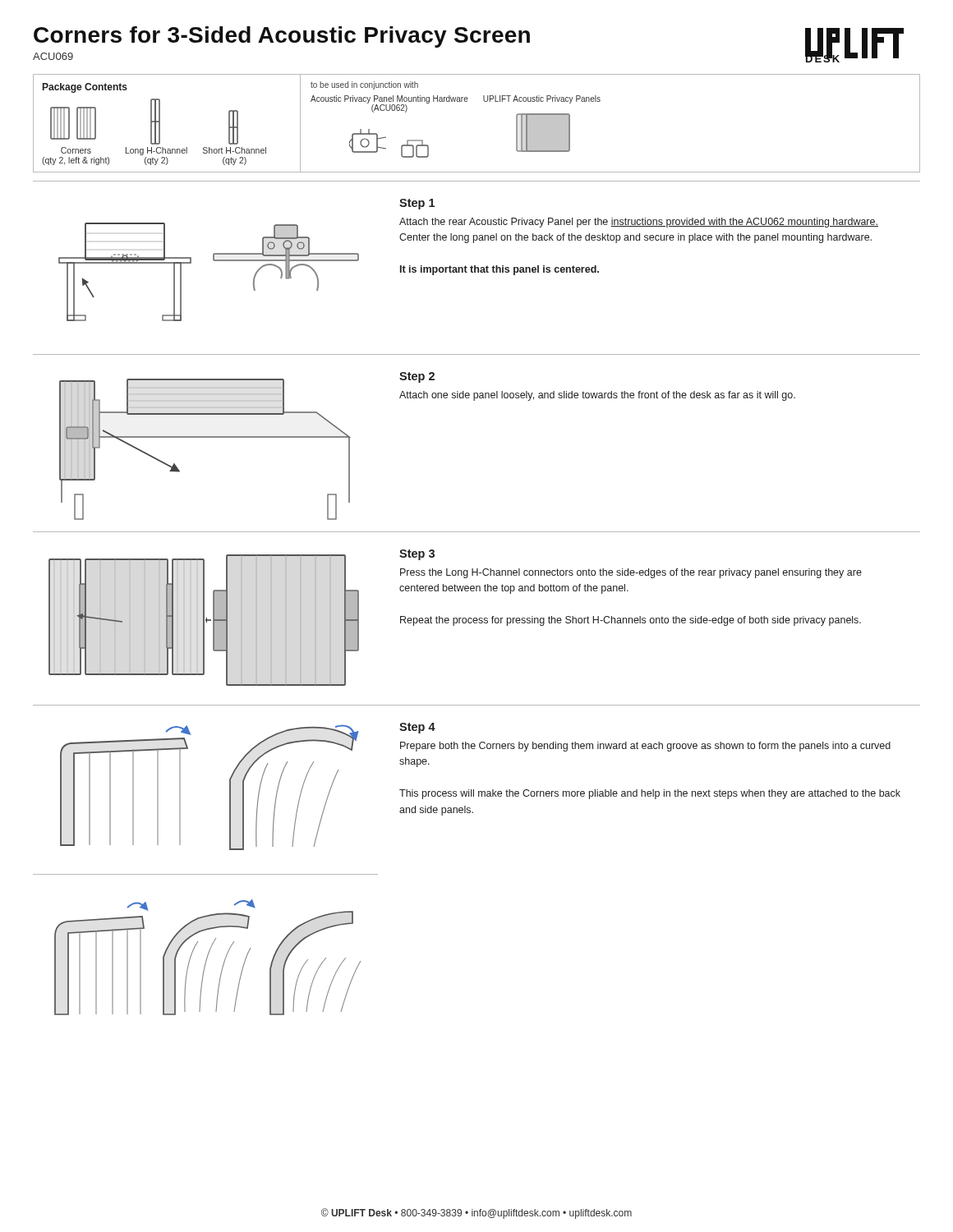Viewport: 953px width, 1232px height.
Task: Locate the block starting "Corners for 3-Sided Acoustic Privacy Screen"
Action: 282,43
